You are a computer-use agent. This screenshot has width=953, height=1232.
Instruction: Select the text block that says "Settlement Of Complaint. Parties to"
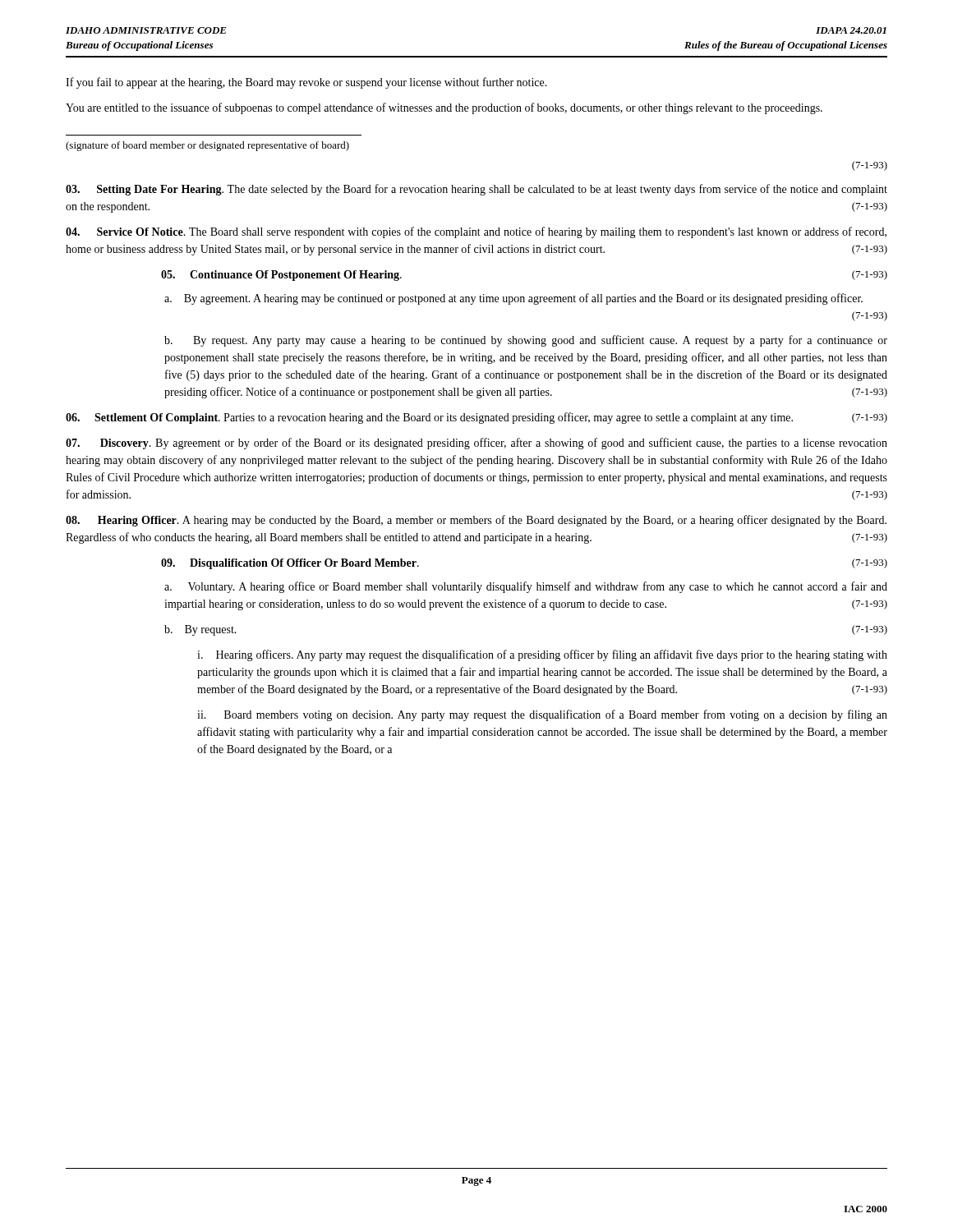click(476, 417)
